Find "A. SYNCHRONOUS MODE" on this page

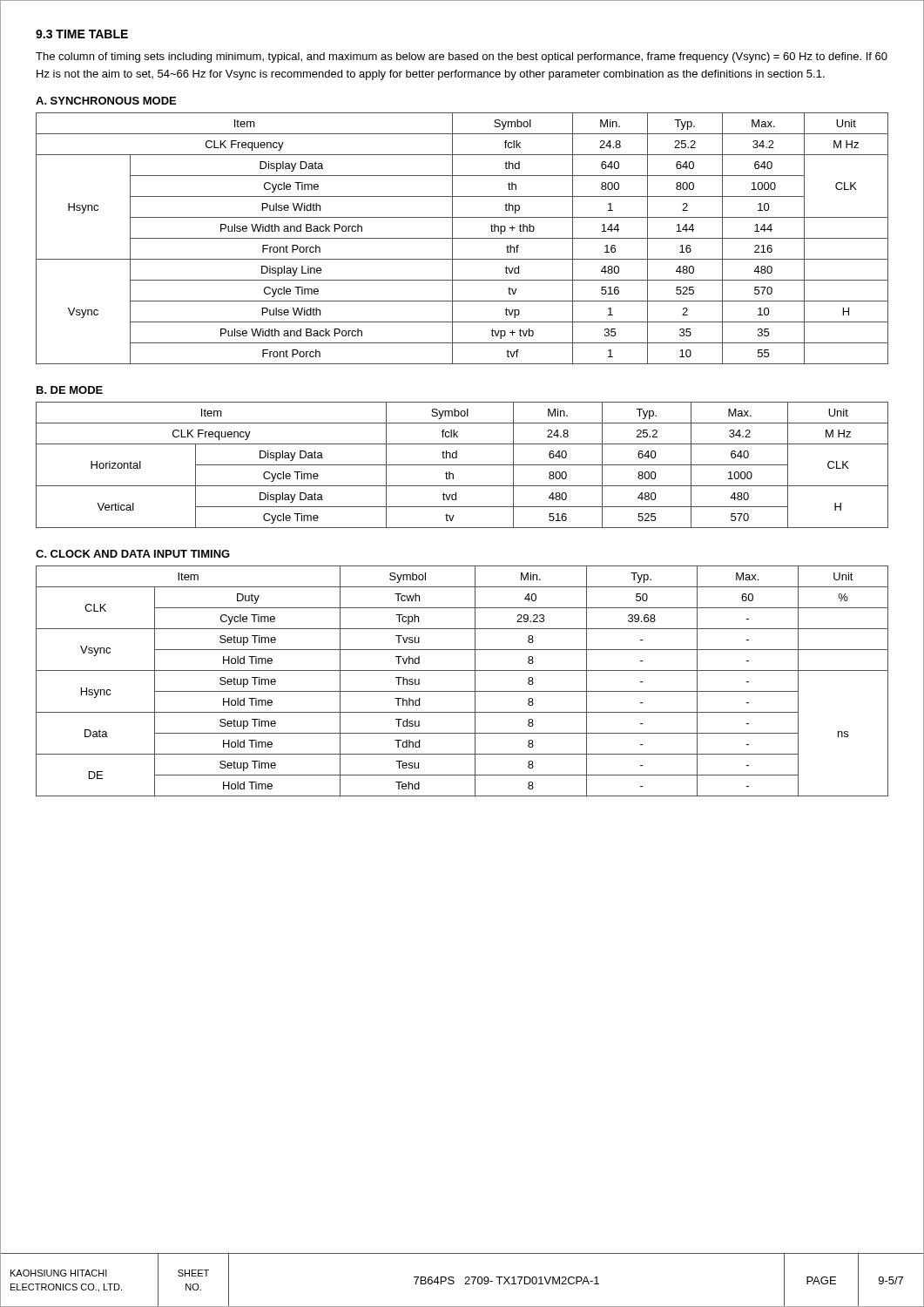pos(106,101)
